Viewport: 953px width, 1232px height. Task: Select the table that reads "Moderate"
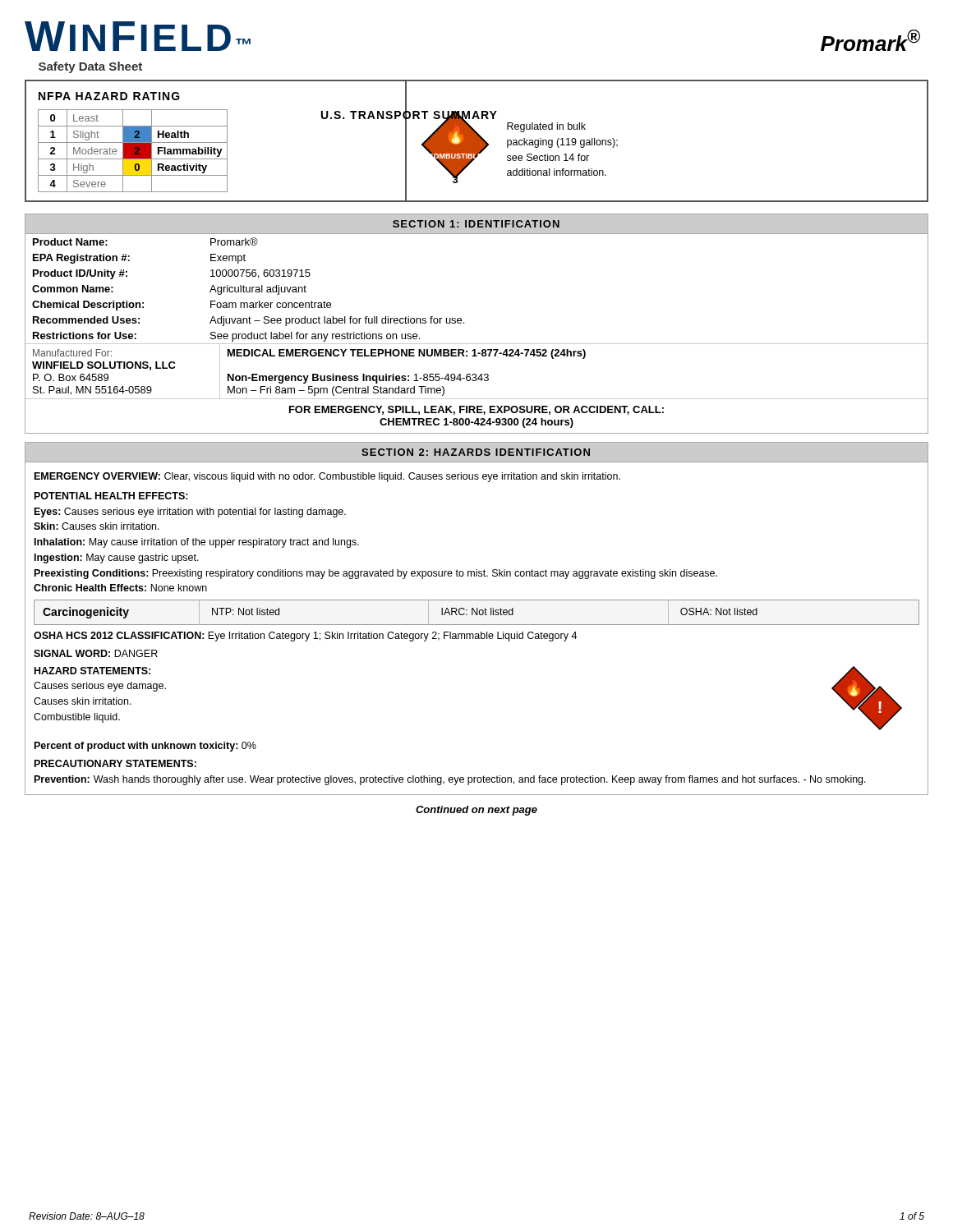pos(215,151)
